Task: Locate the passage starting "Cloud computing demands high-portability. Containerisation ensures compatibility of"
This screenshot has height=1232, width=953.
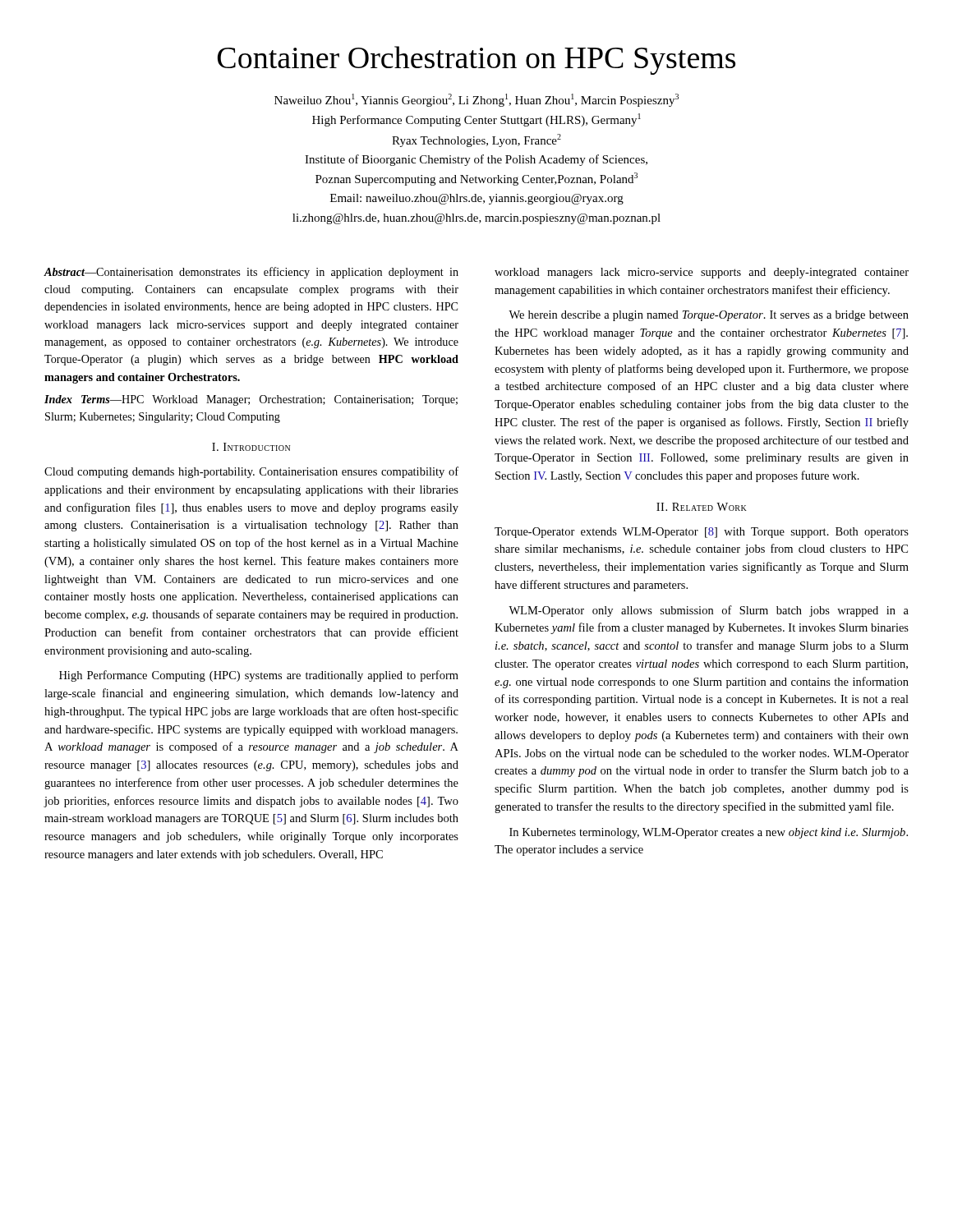Action: [x=251, y=664]
